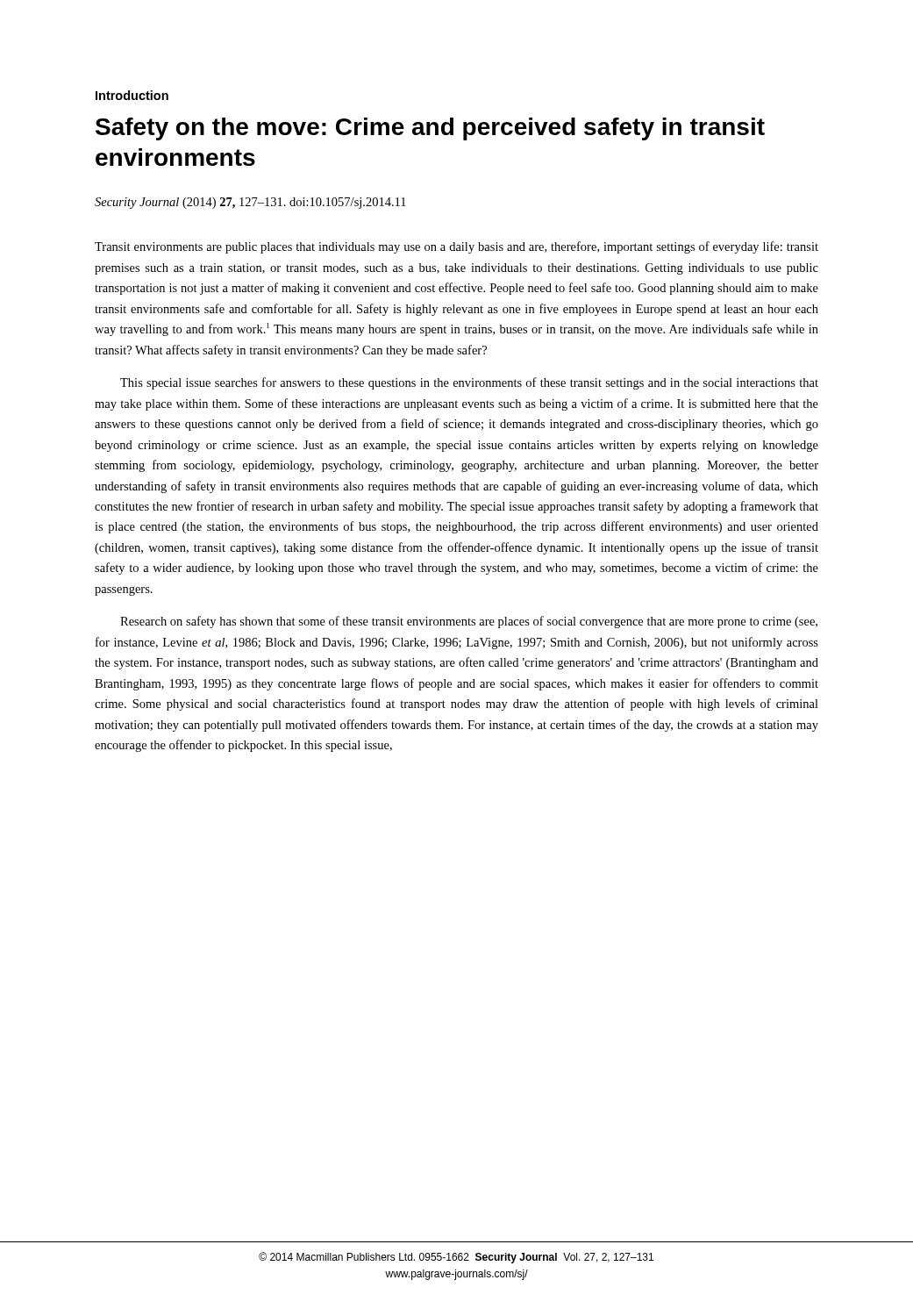Click a section header
The width and height of the screenshot is (913, 1316).
[x=132, y=96]
